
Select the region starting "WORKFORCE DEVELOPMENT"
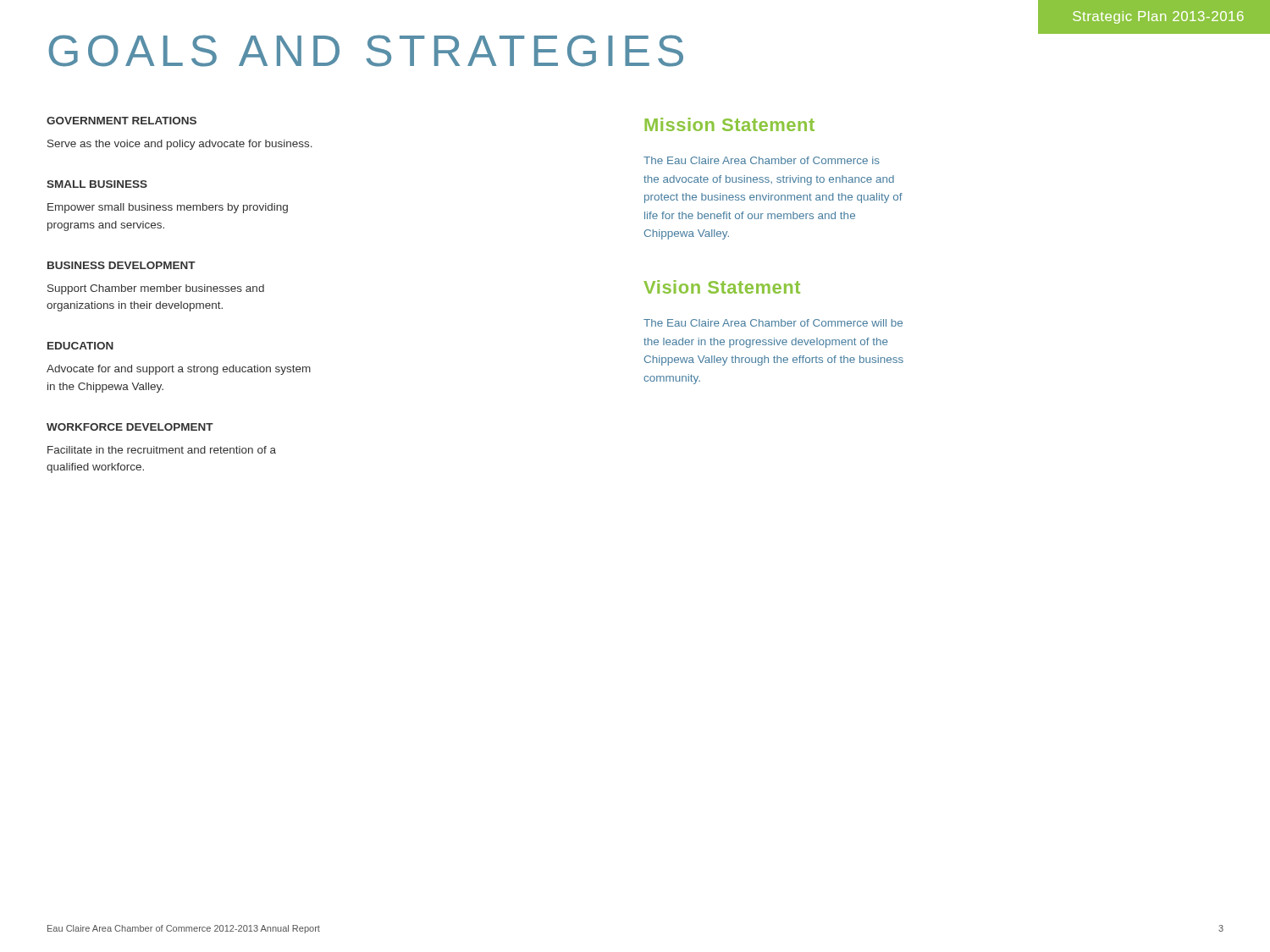click(x=130, y=427)
